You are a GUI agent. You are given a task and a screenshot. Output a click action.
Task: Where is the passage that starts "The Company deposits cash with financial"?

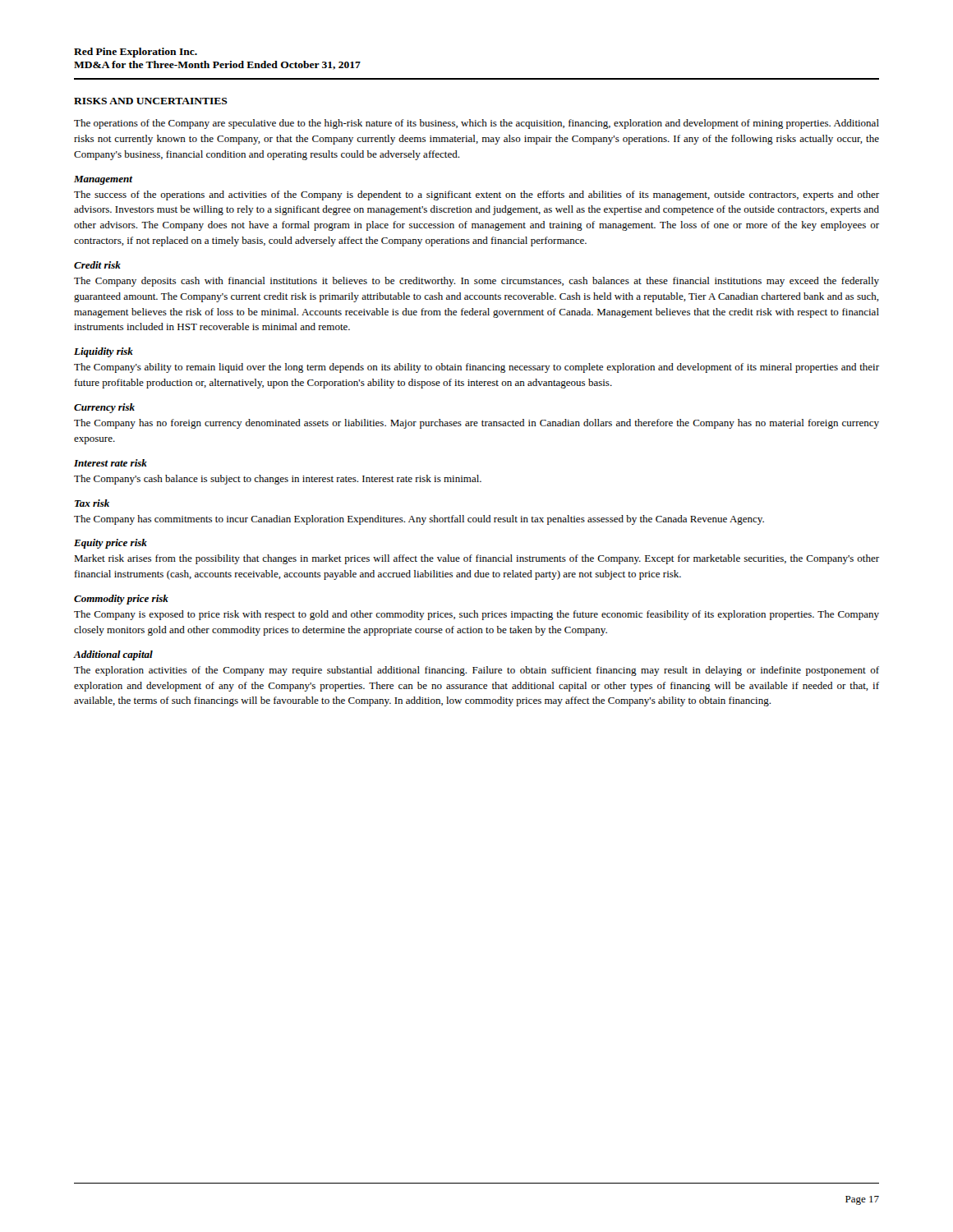point(476,304)
